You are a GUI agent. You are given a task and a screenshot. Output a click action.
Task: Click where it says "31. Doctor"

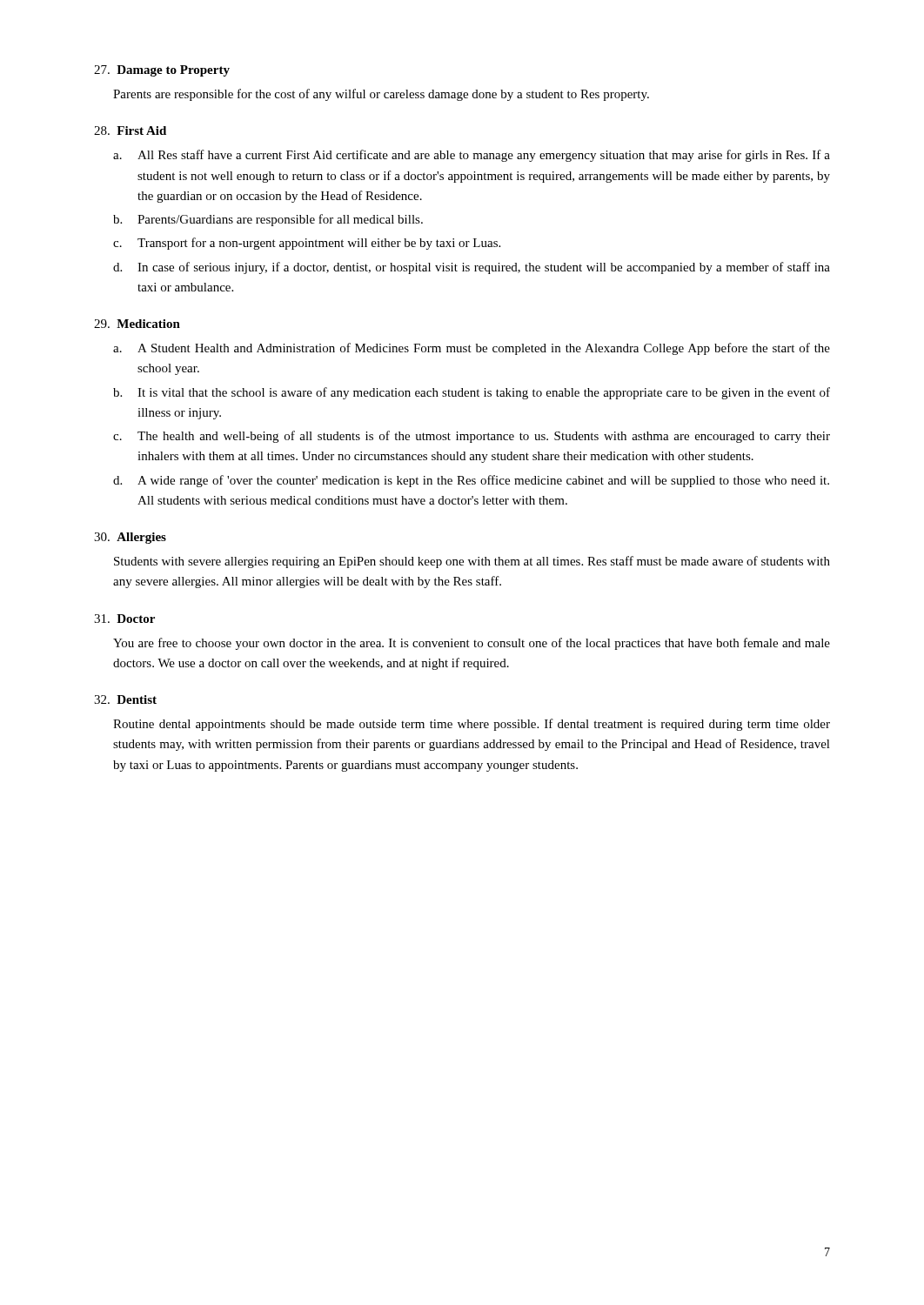(125, 618)
